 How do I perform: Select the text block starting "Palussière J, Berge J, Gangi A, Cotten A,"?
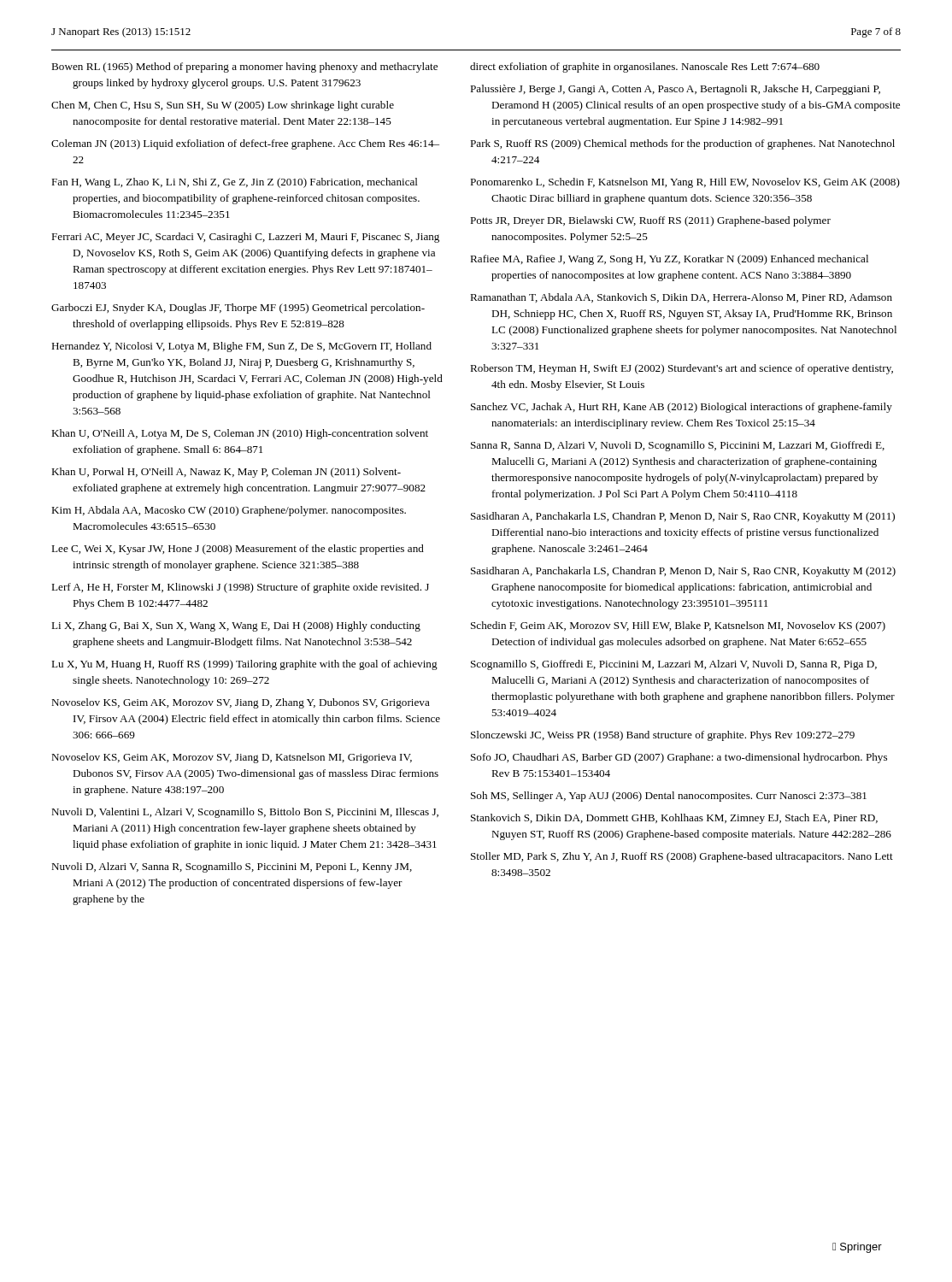tap(685, 105)
